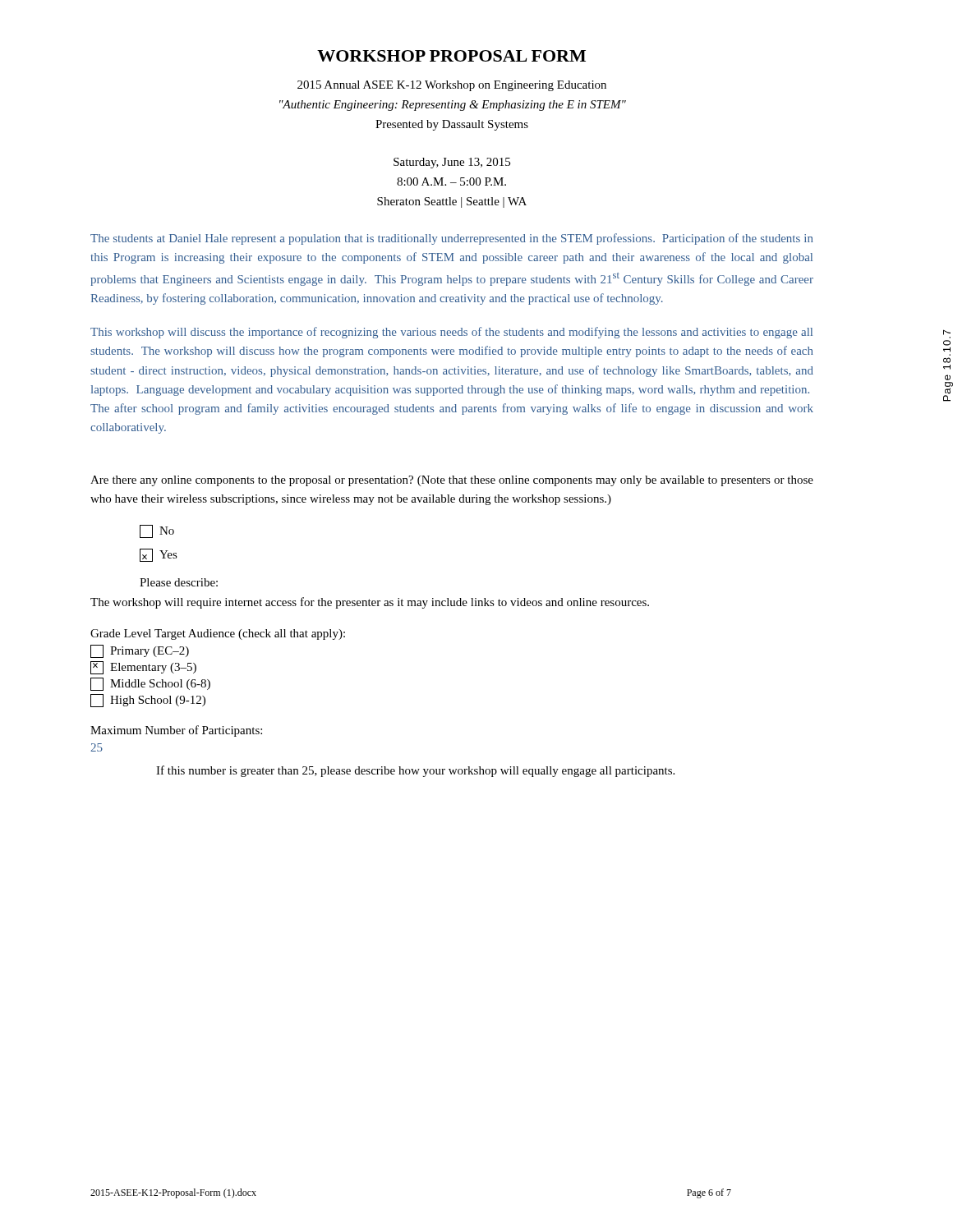This screenshot has width=953, height=1232.
Task: Click on the text block containing "Please describe: The workshop will require internet access"
Action: pos(452,594)
